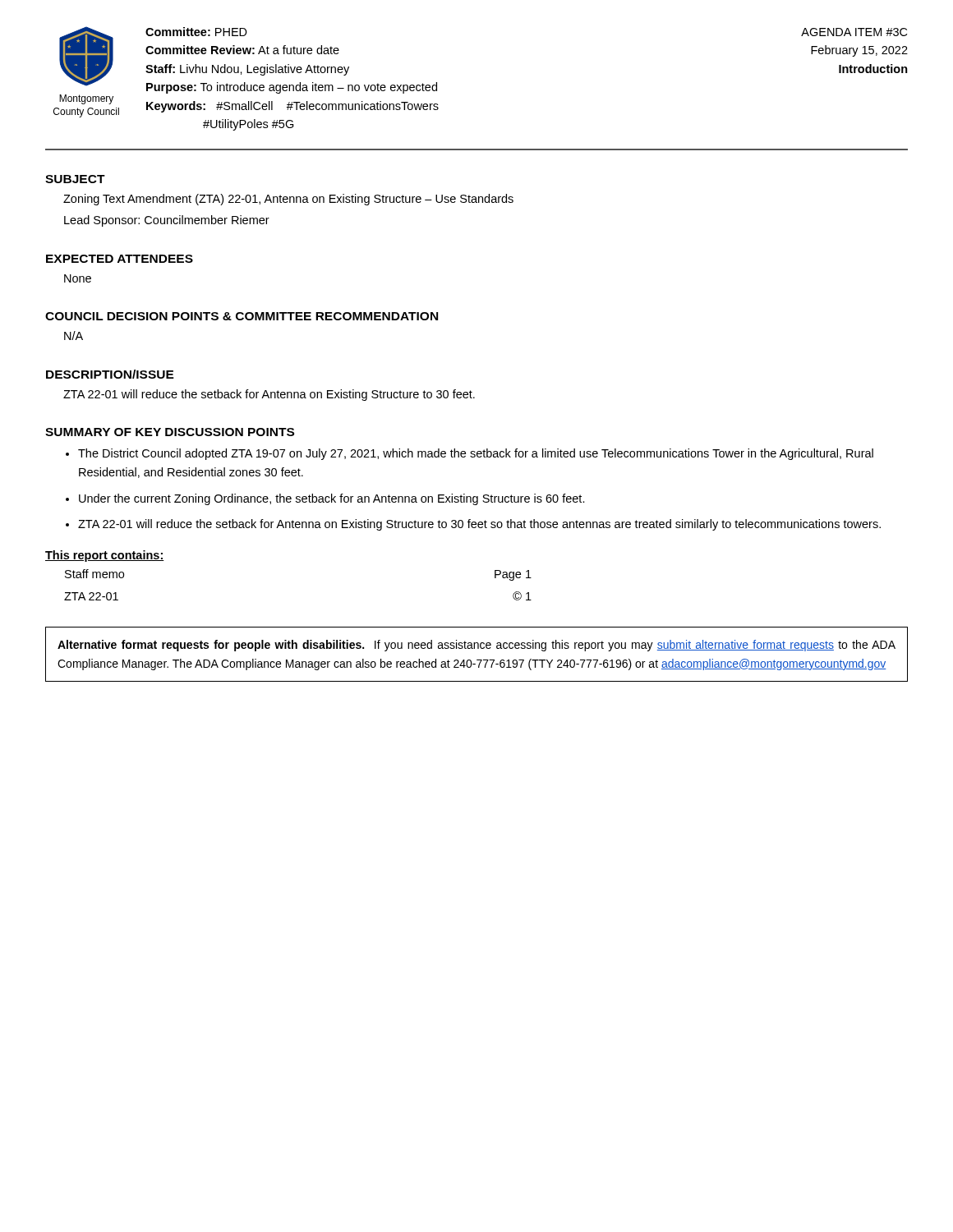The image size is (953, 1232).
Task: Select the region starting "Under the current Zoning"
Action: point(332,498)
